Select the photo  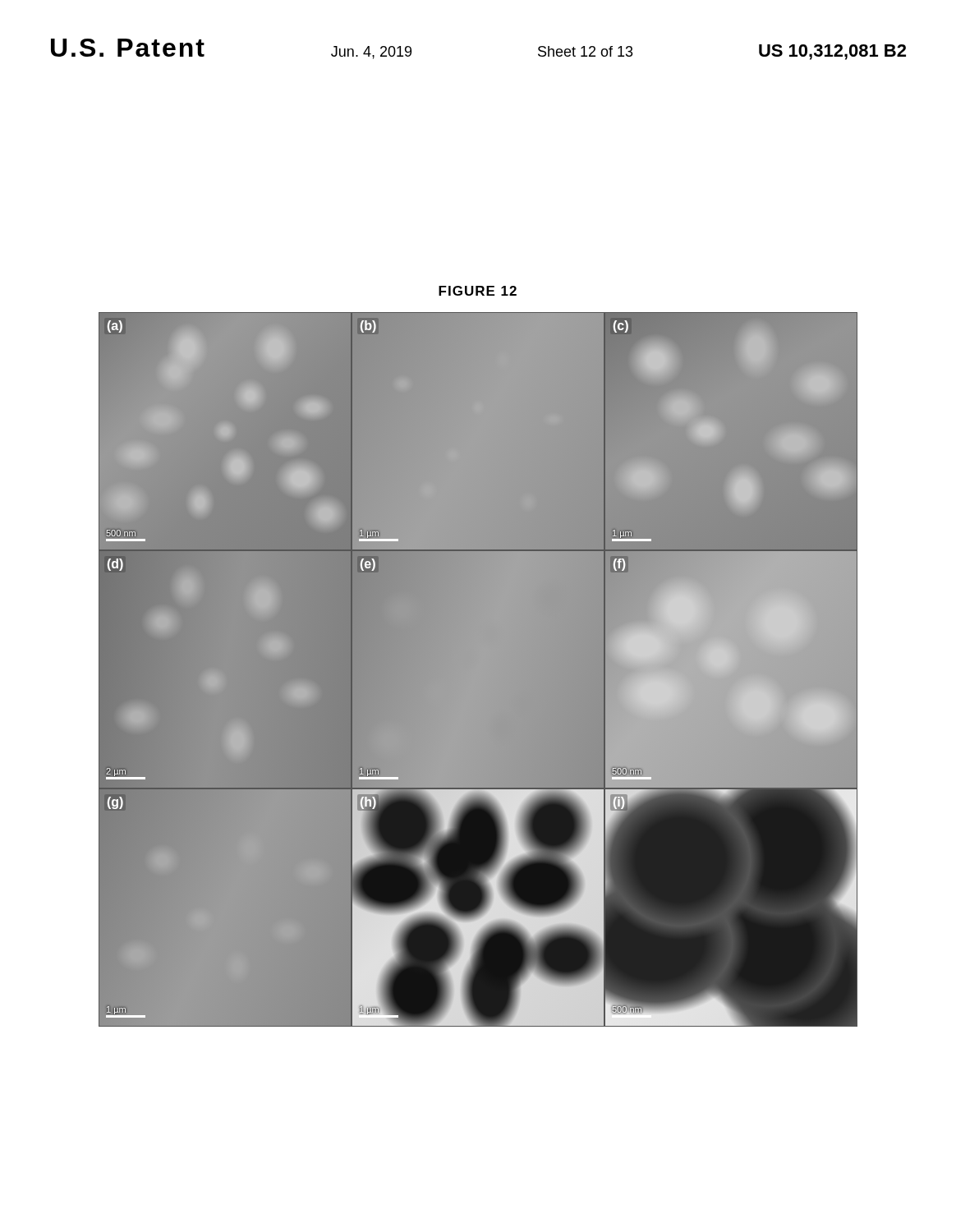coord(478,669)
